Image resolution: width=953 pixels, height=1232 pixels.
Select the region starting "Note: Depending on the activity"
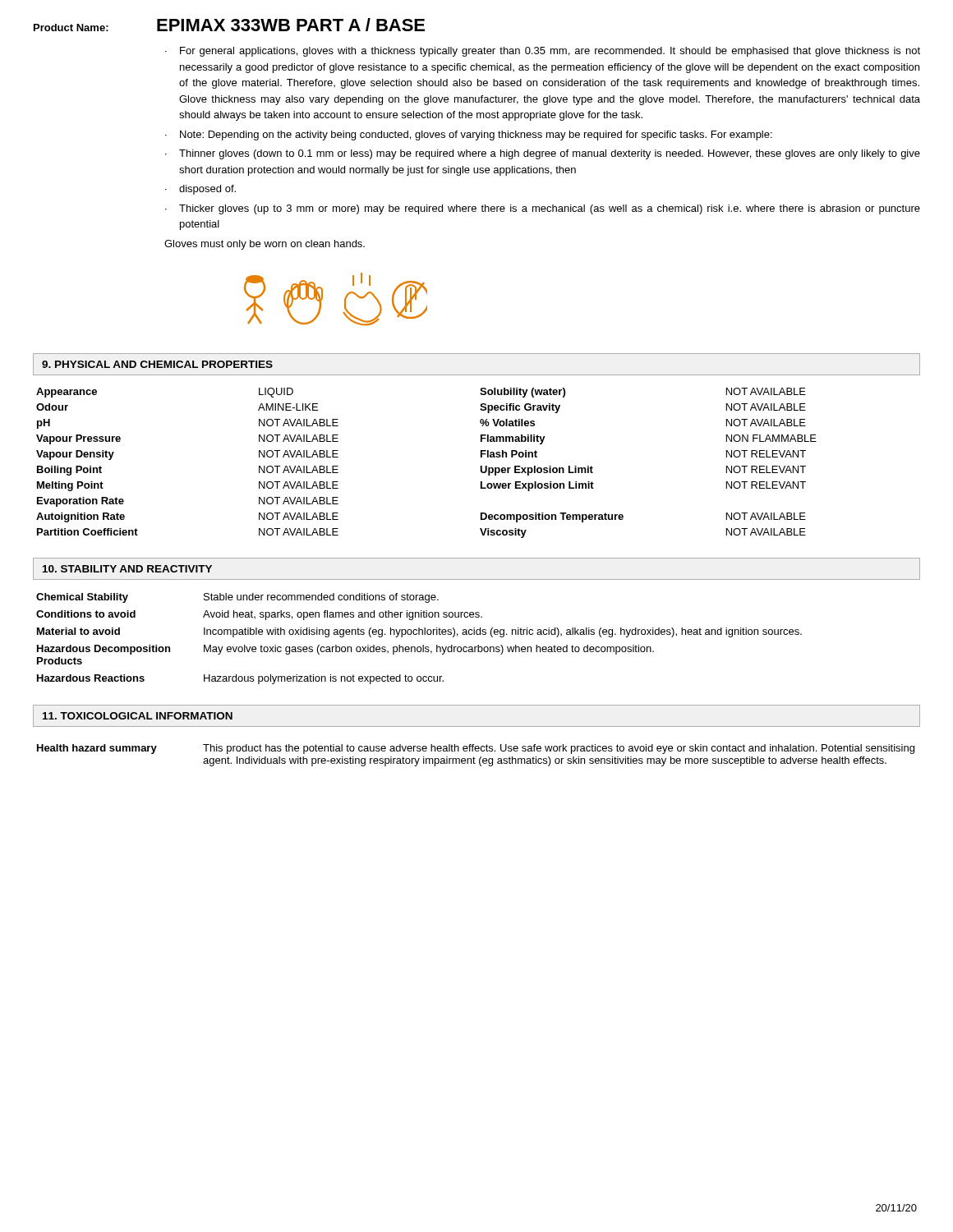click(x=476, y=134)
